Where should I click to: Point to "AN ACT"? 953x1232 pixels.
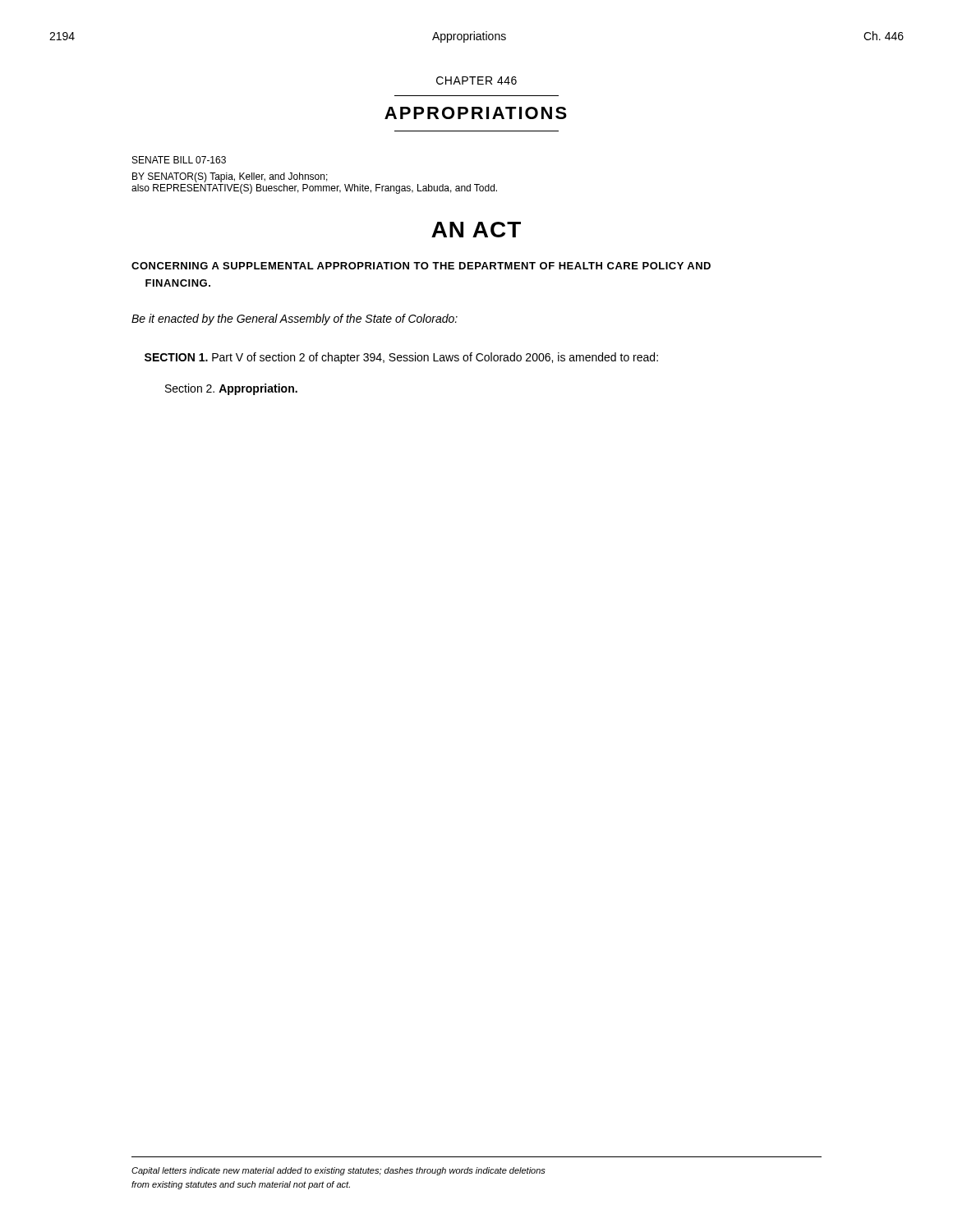pos(476,230)
